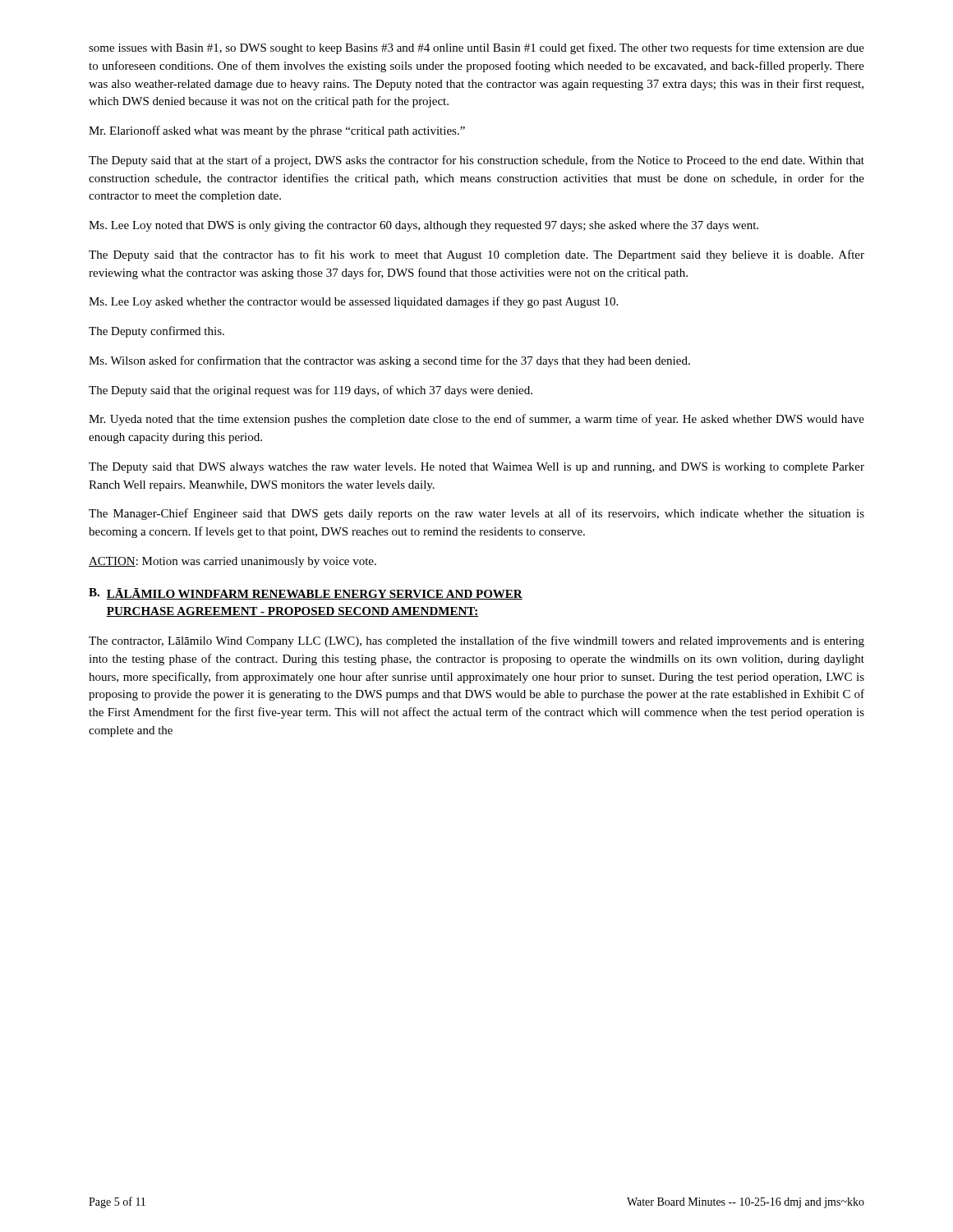Click on the text block that reads "Ms. Lee Loy asked whether"
Screen dimensions: 1232x953
click(354, 302)
